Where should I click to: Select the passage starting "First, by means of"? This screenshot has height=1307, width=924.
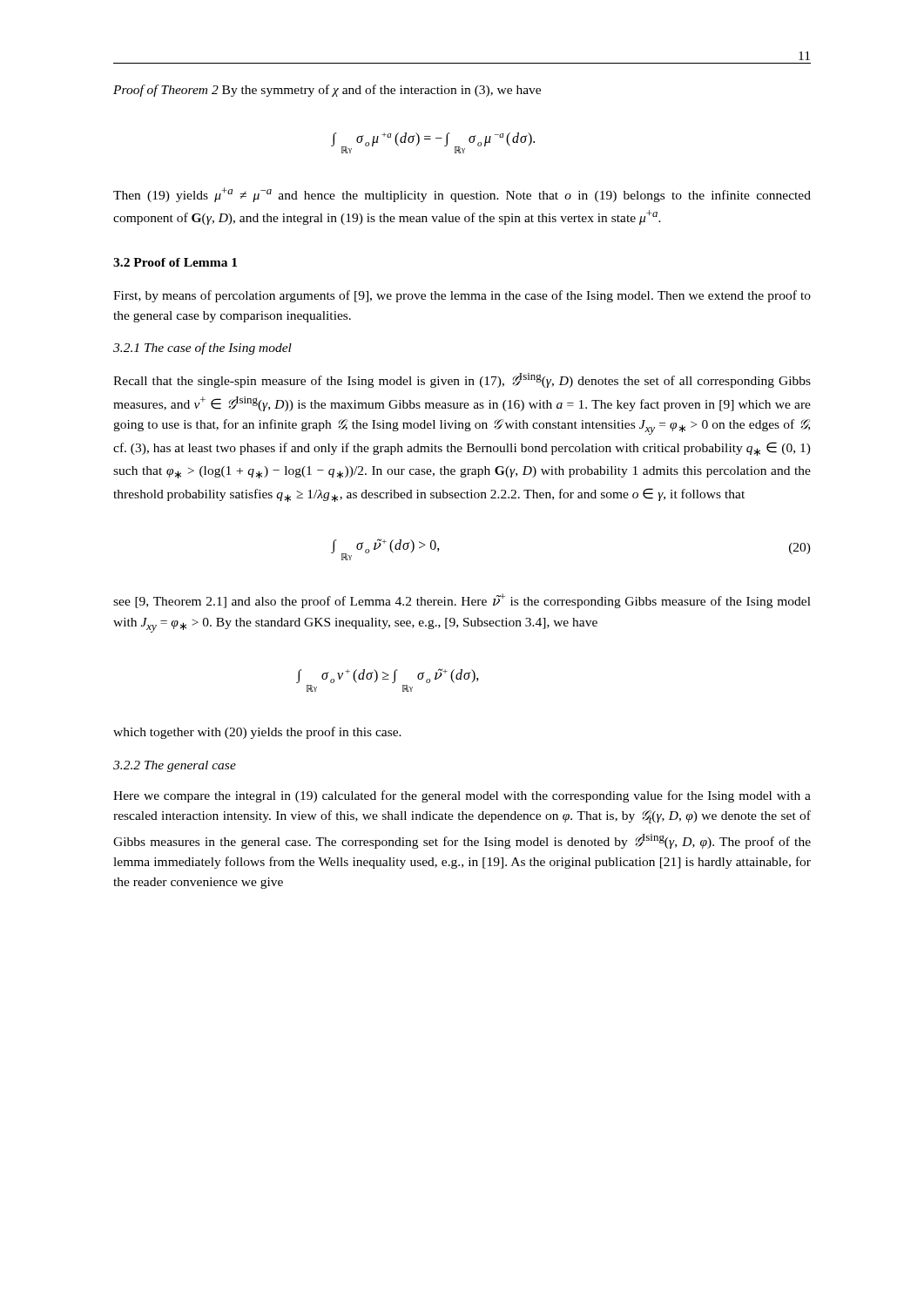[462, 305]
